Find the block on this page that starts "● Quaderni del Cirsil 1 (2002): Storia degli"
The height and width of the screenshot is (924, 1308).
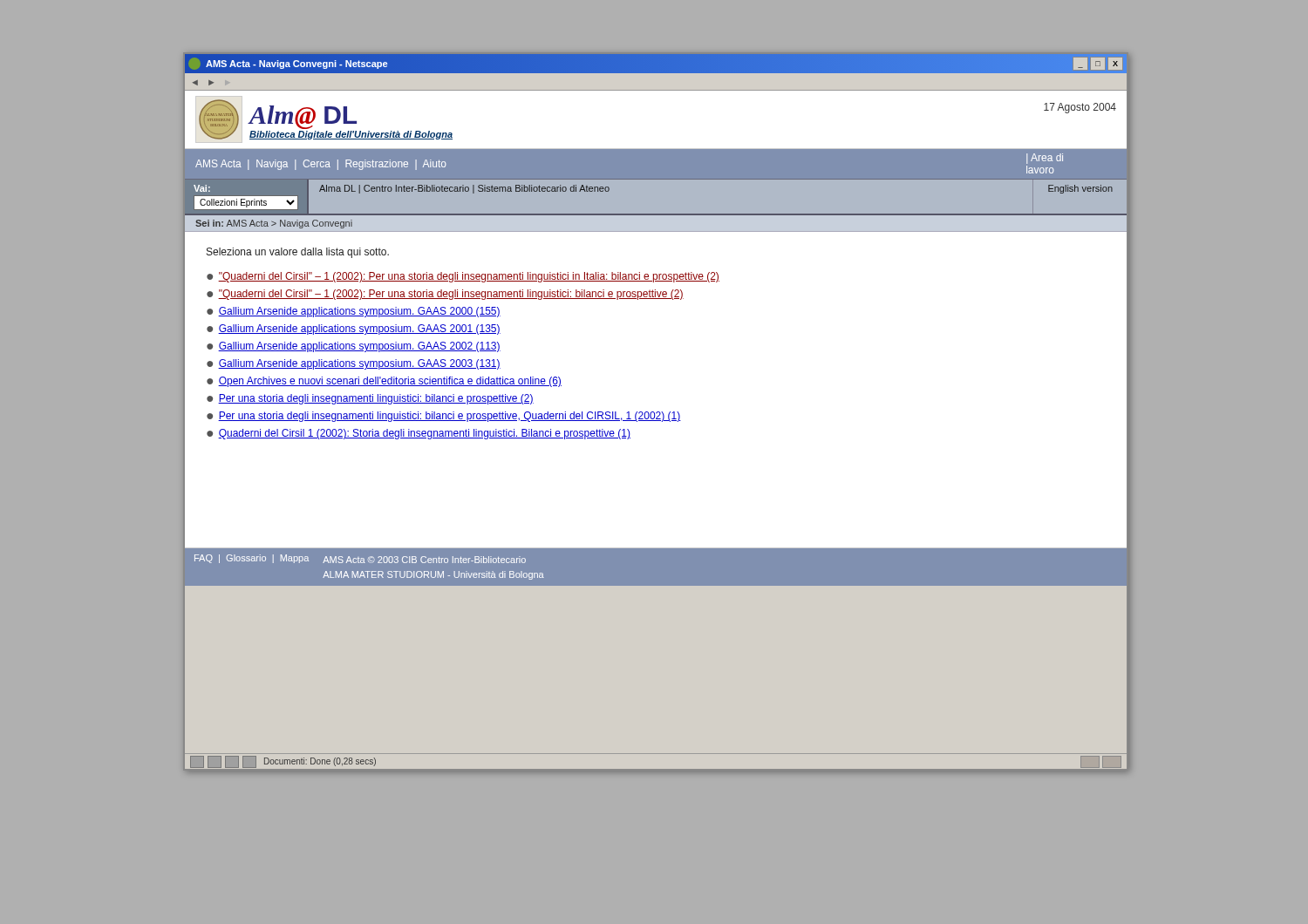[x=418, y=434]
